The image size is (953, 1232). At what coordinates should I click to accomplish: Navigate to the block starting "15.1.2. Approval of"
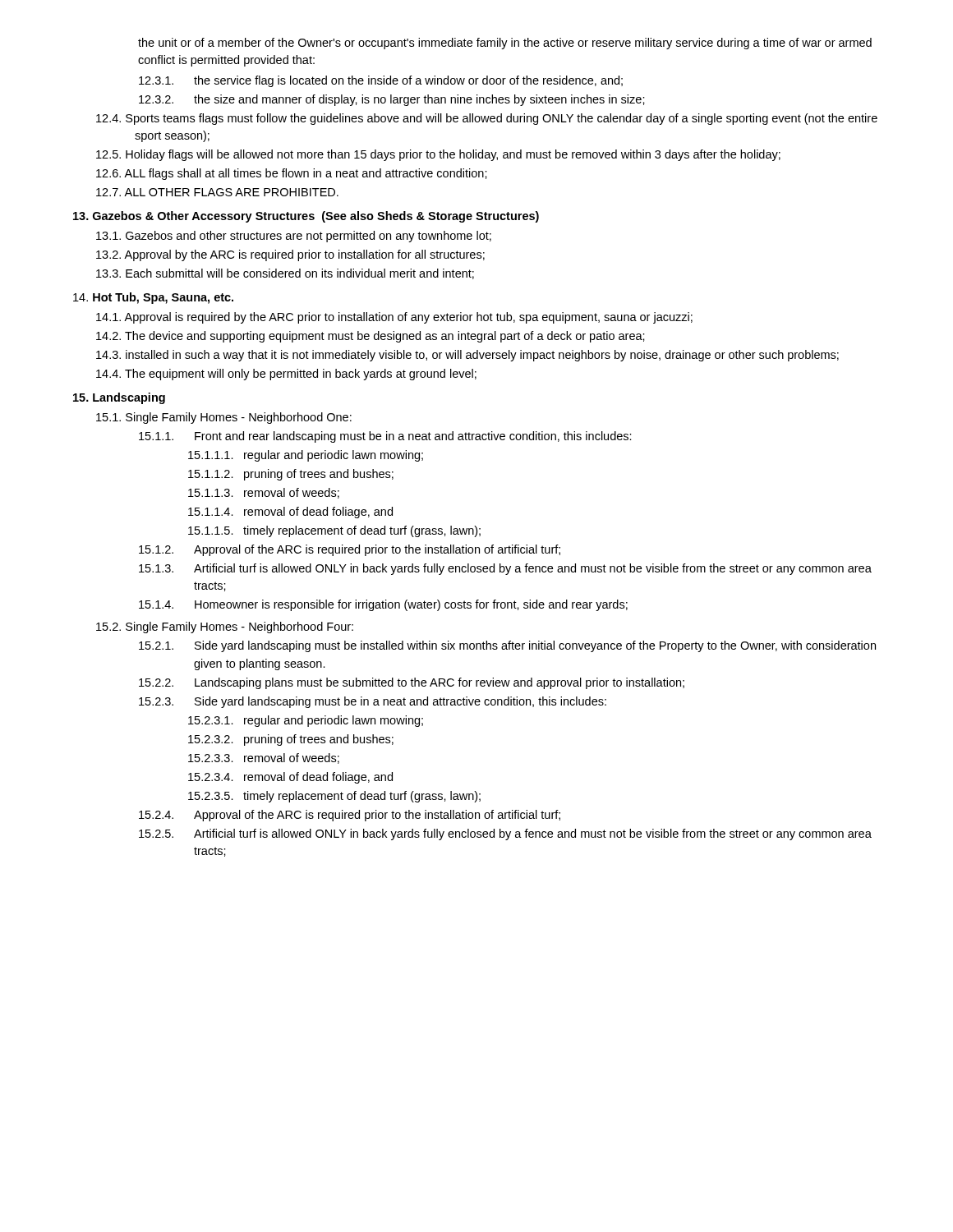350,550
